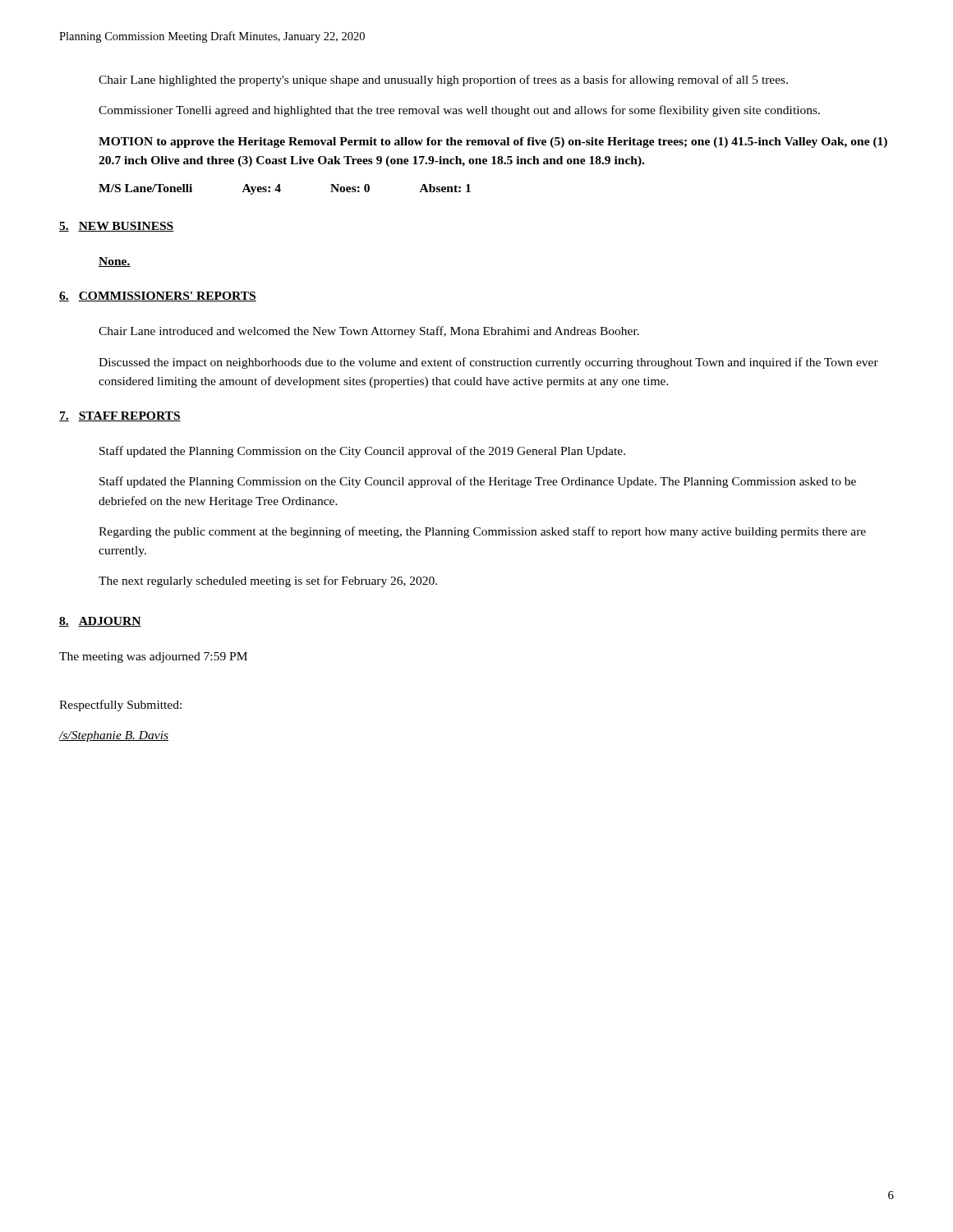
Task: Find the text starting "/s/Stephanie B. Davis"
Action: point(114,736)
